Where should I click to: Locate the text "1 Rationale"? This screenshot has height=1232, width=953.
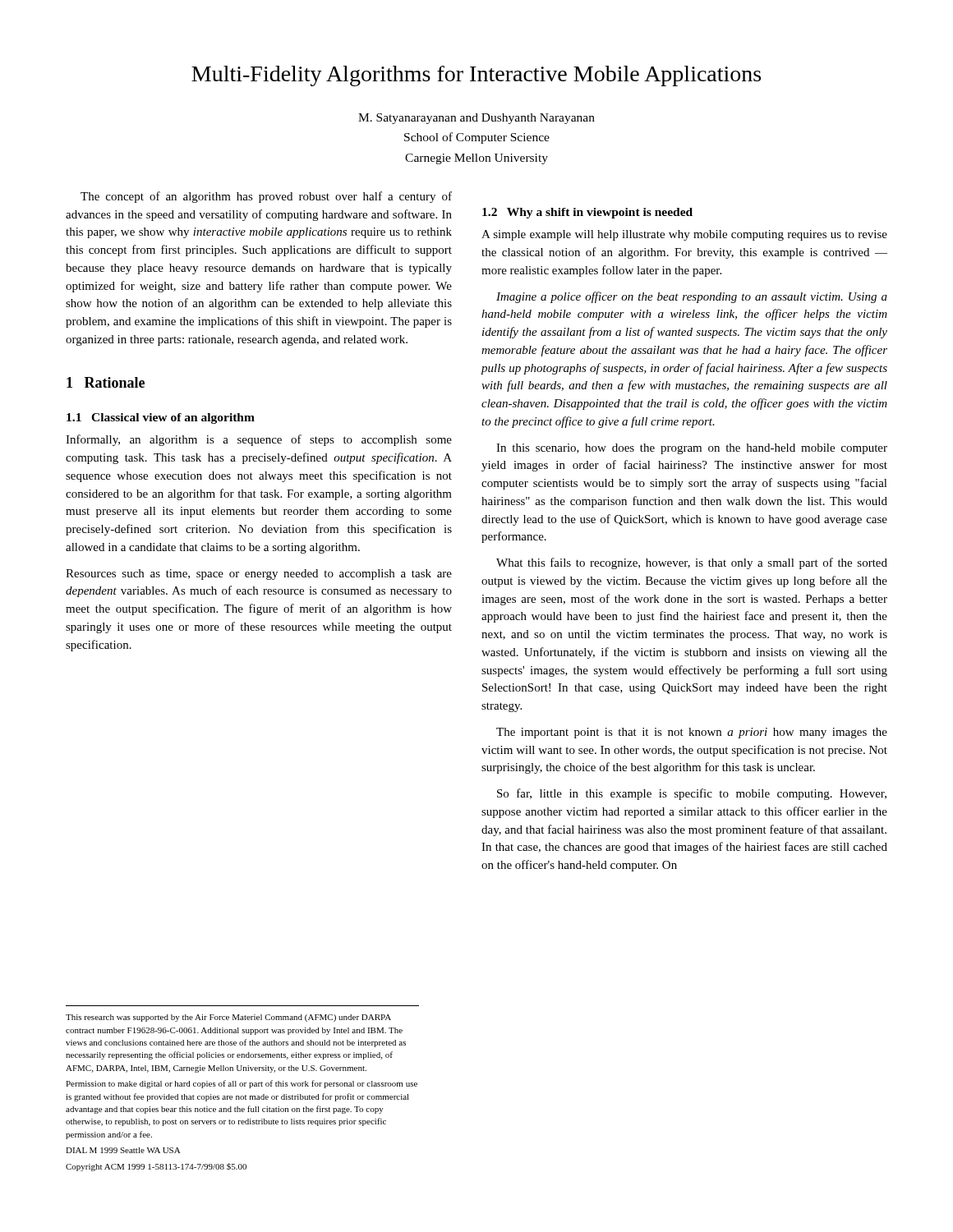106,382
